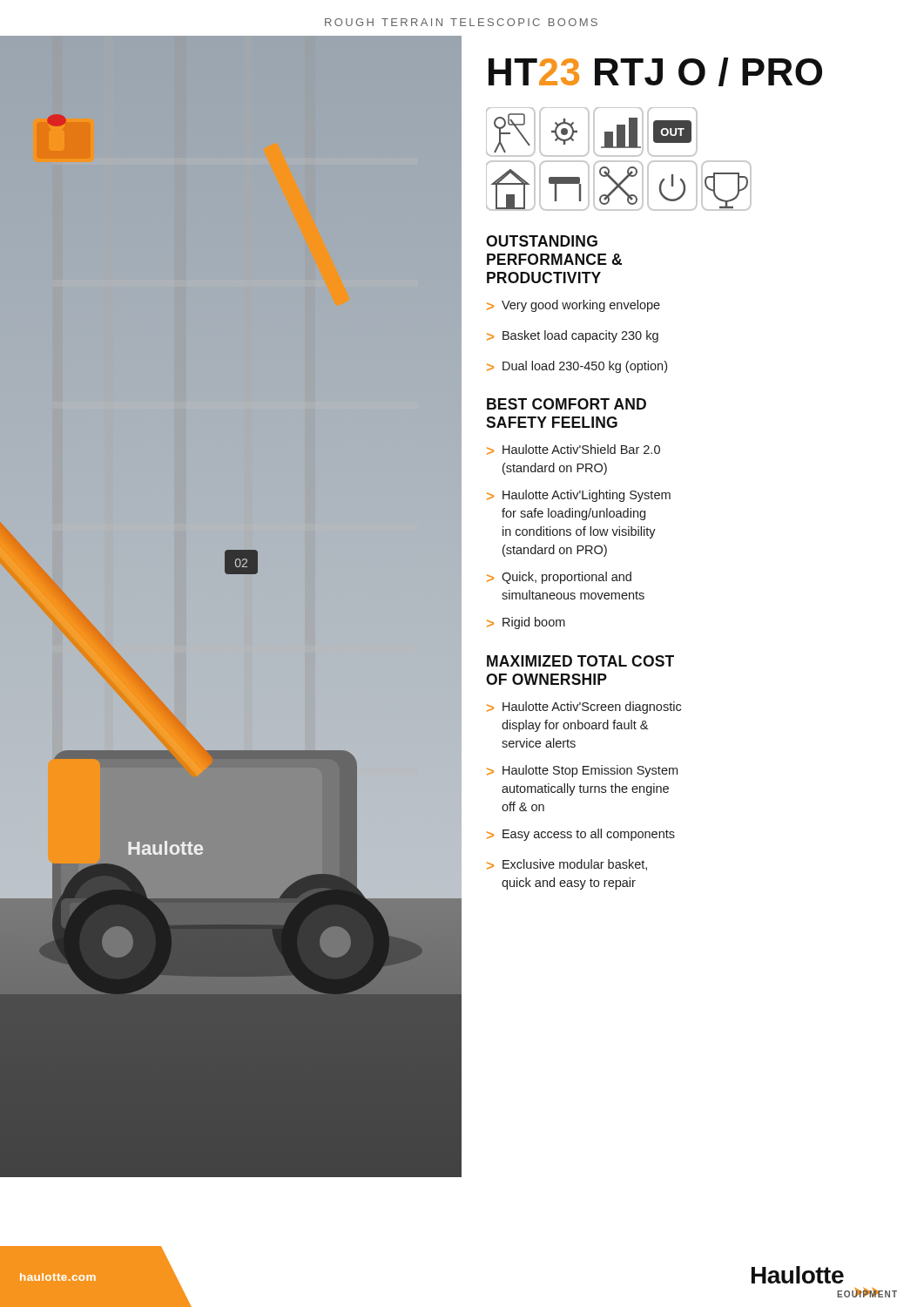The image size is (924, 1307).
Task: Find the list item that reads "> Dual load 230-450 kg"
Action: [x=577, y=367]
